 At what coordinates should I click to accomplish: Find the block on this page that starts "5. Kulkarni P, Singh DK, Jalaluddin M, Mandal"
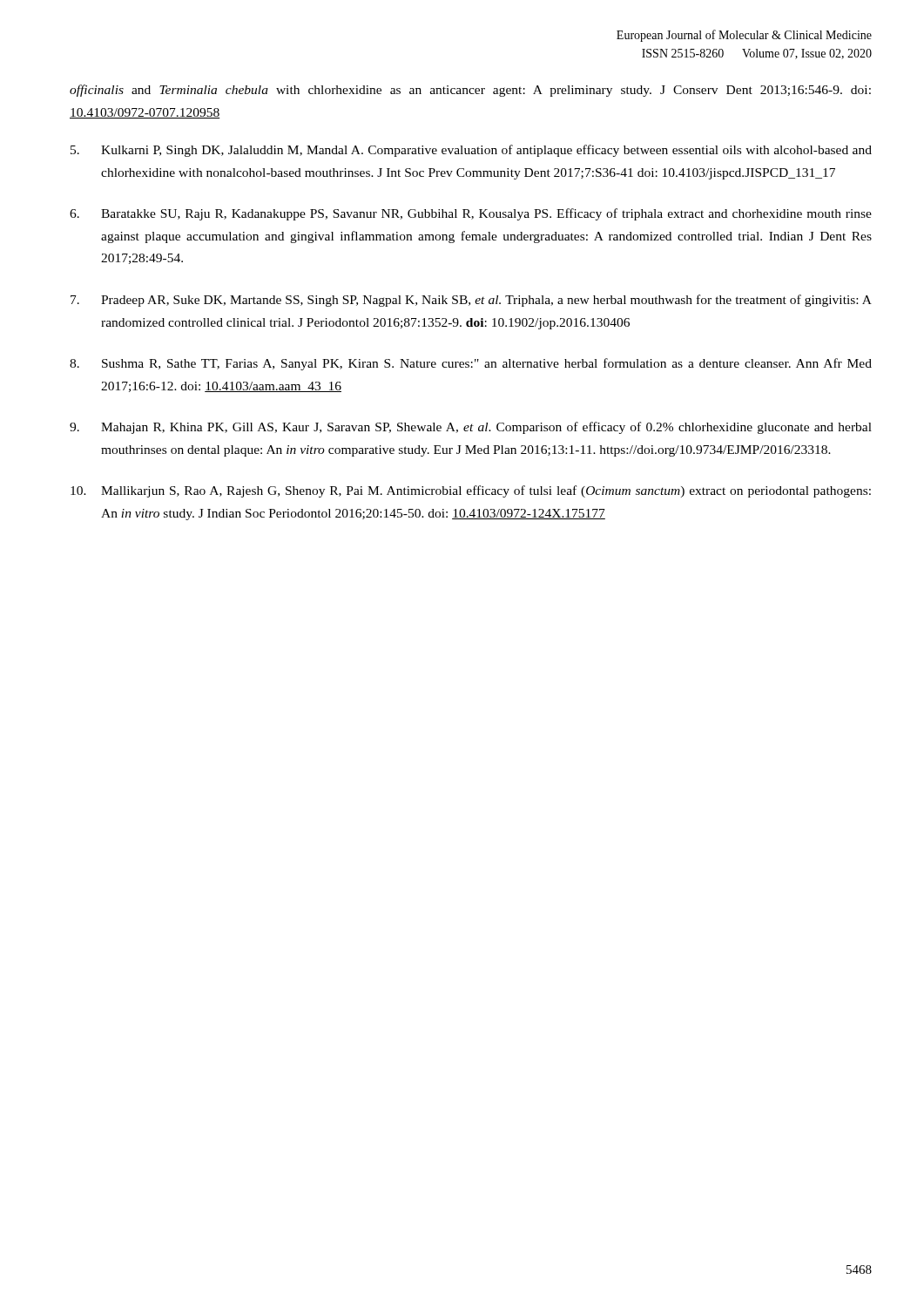click(x=471, y=161)
